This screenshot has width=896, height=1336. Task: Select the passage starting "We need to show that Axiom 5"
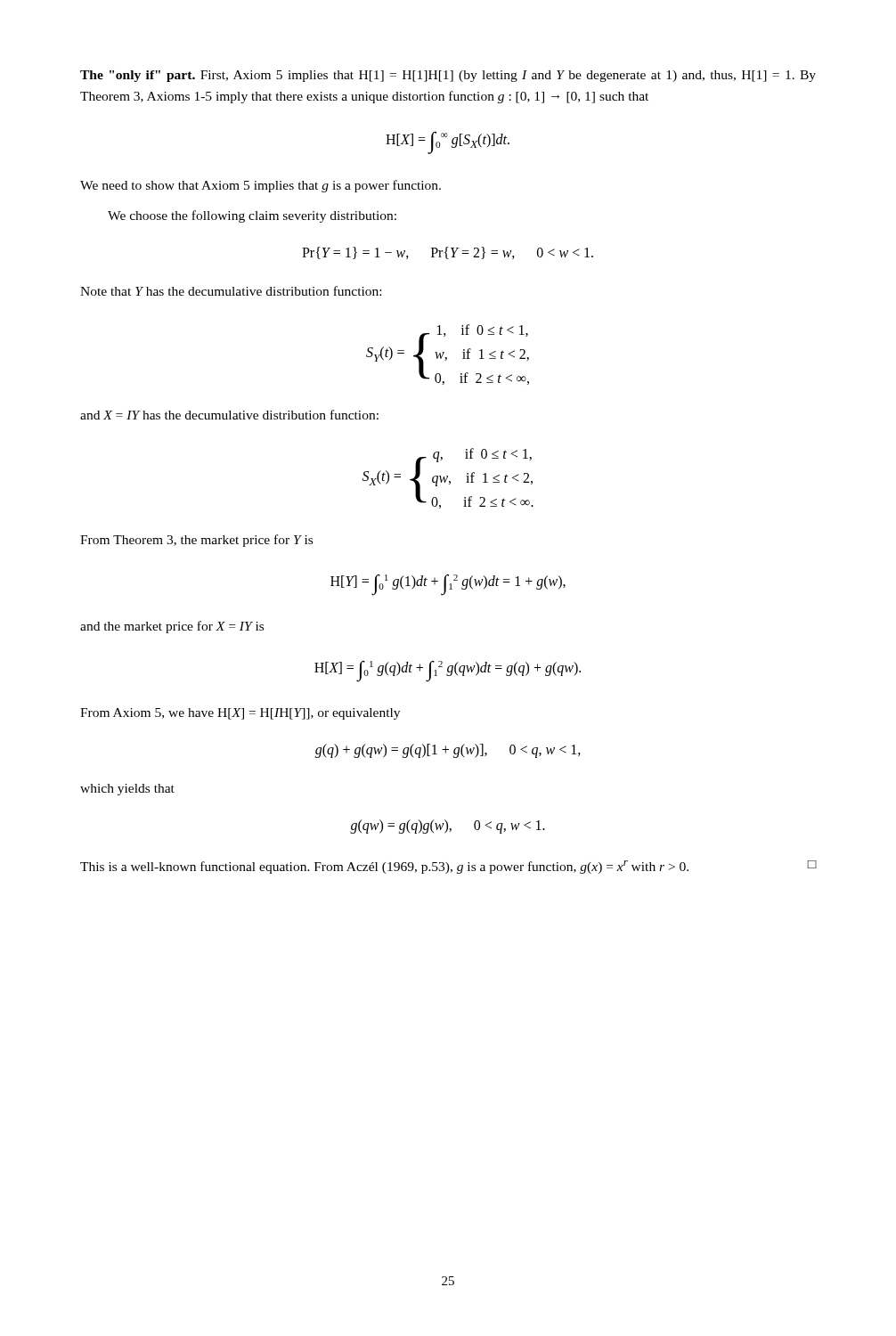pos(261,185)
